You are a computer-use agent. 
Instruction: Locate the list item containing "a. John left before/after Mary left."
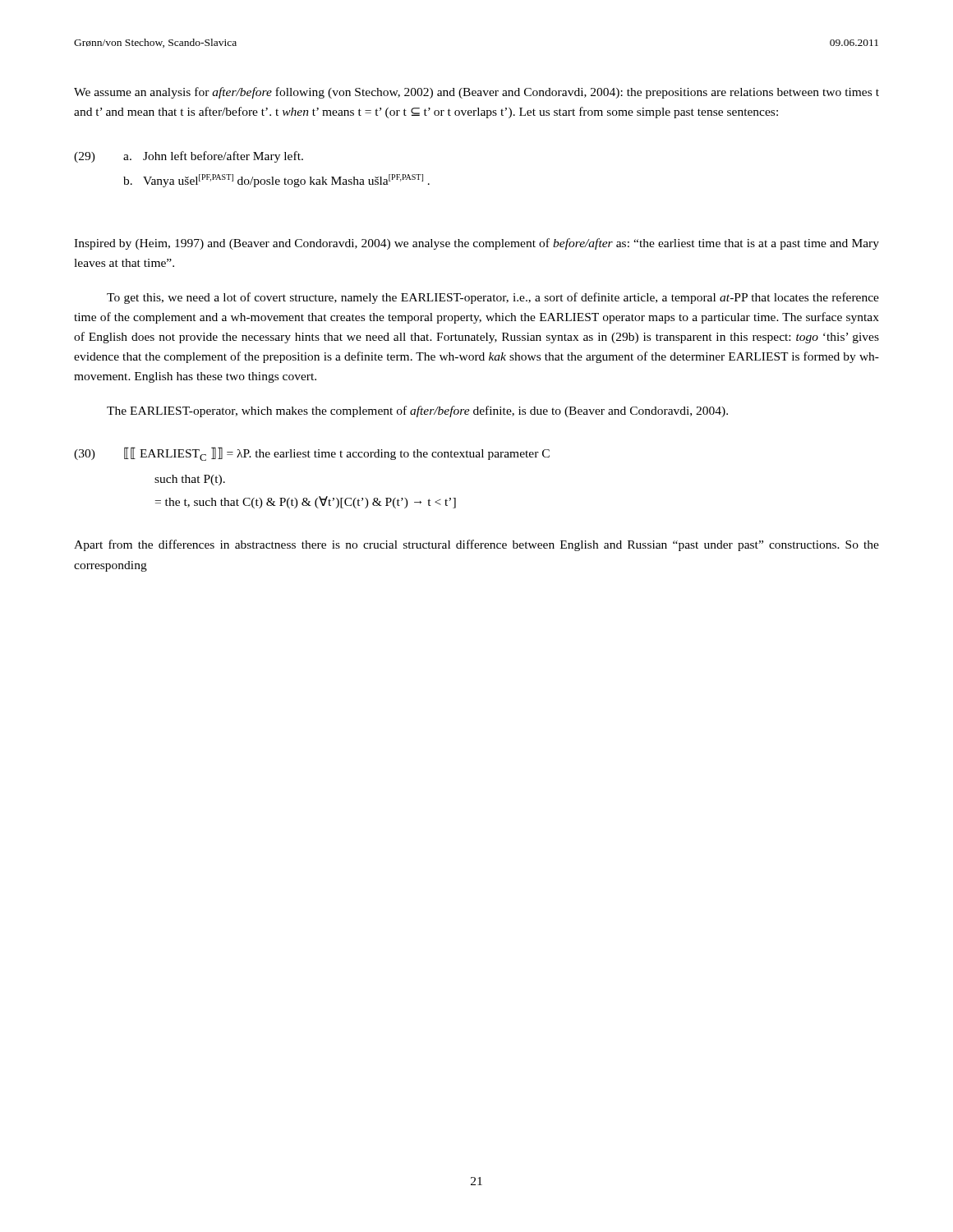tap(214, 156)
